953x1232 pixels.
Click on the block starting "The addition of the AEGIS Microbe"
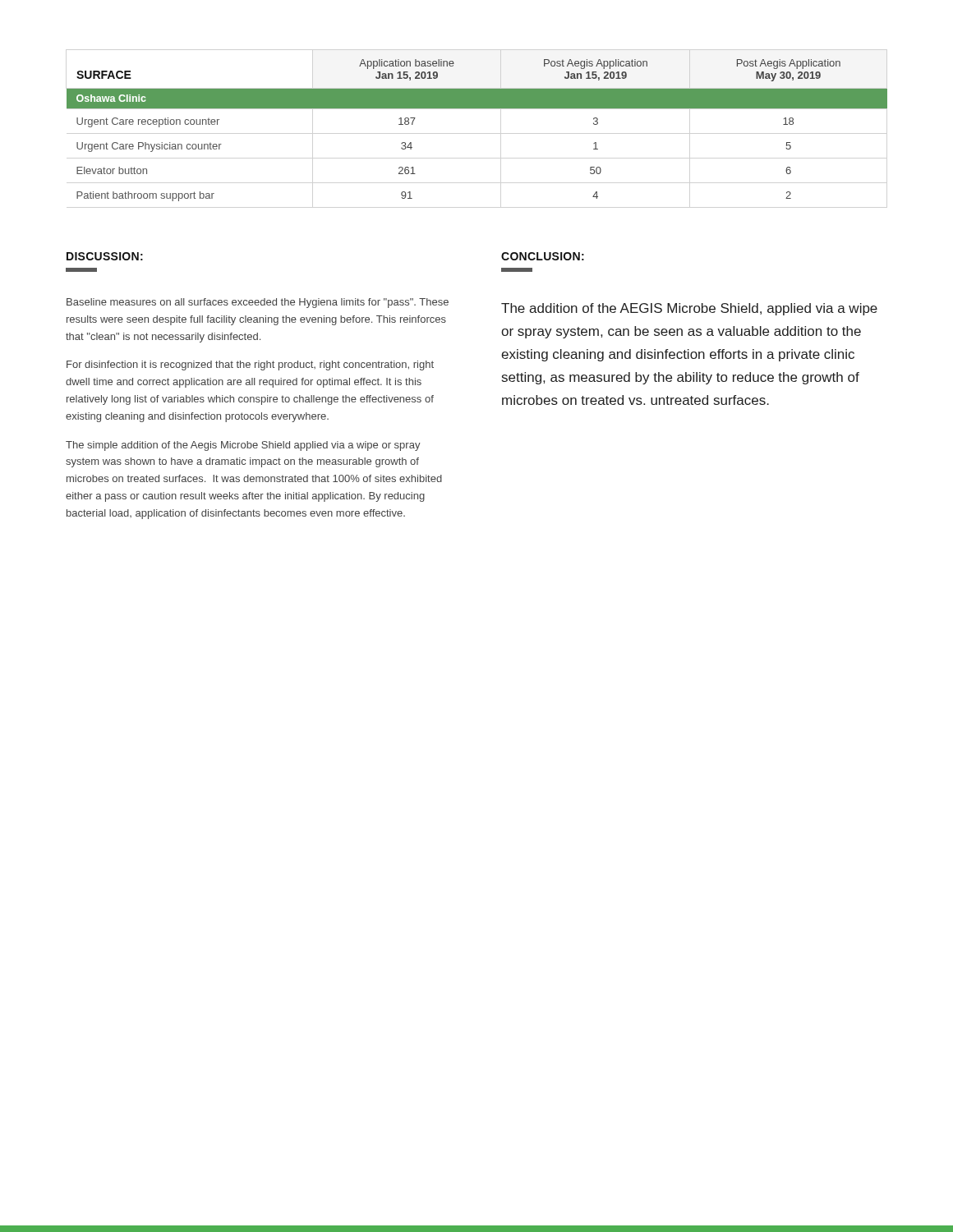[694, 355]
